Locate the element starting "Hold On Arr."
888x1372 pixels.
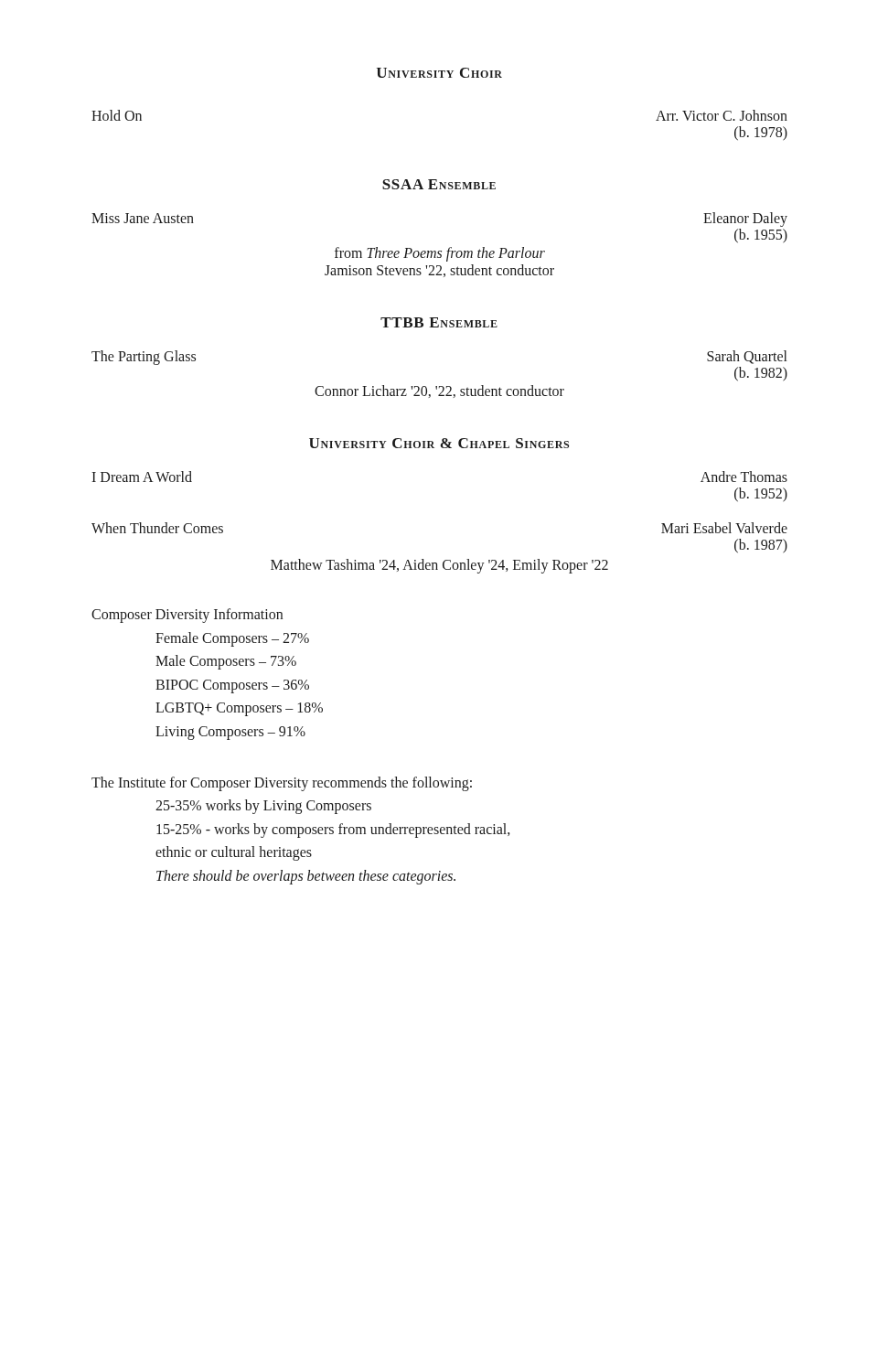pyautogui.click(x=117, y=114)
